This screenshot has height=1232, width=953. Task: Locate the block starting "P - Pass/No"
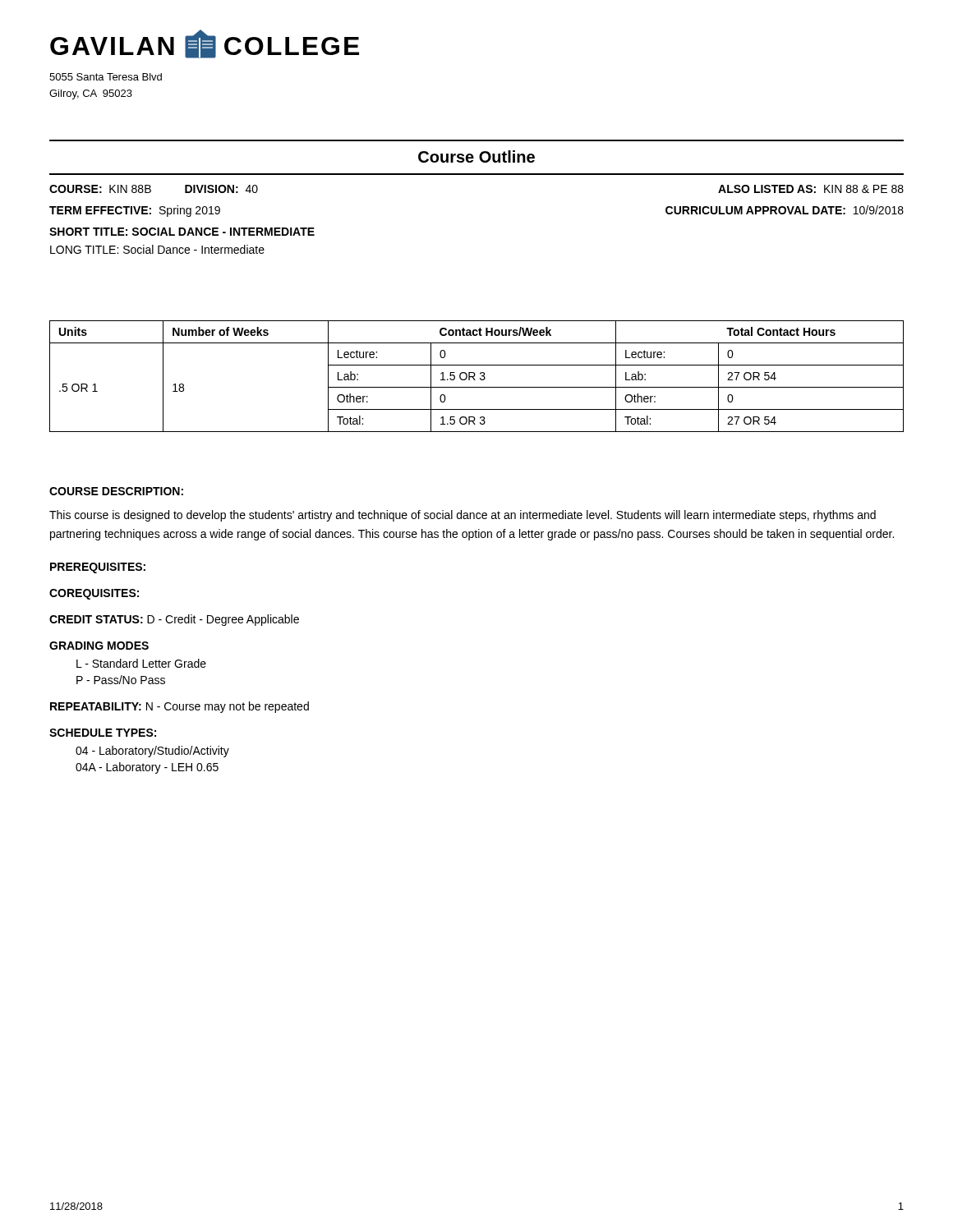[121, 680]
